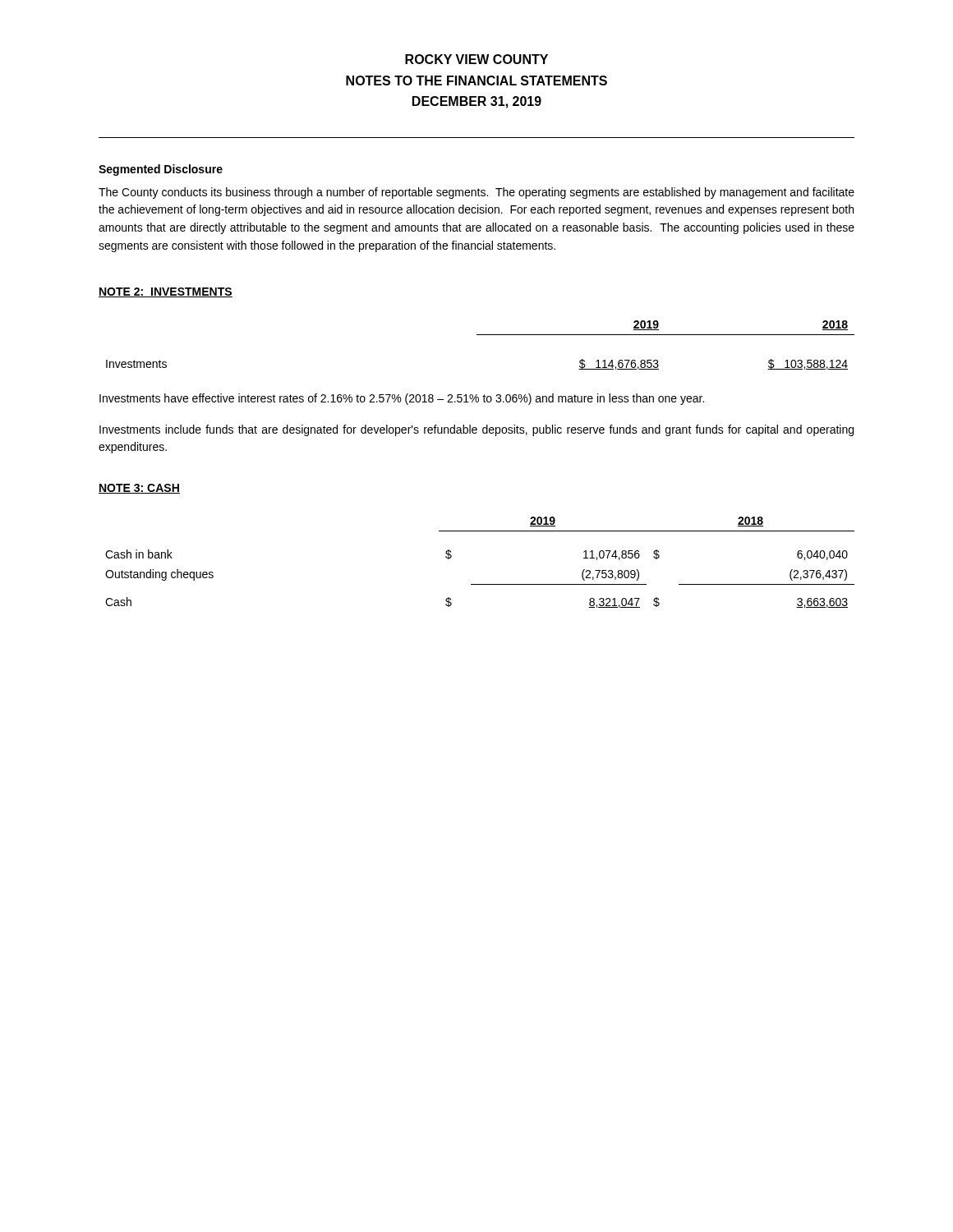953x1232 pixels.
Task: Find the text block containing "Investments have effective interest rates"
Action: (x=402, y=398)
